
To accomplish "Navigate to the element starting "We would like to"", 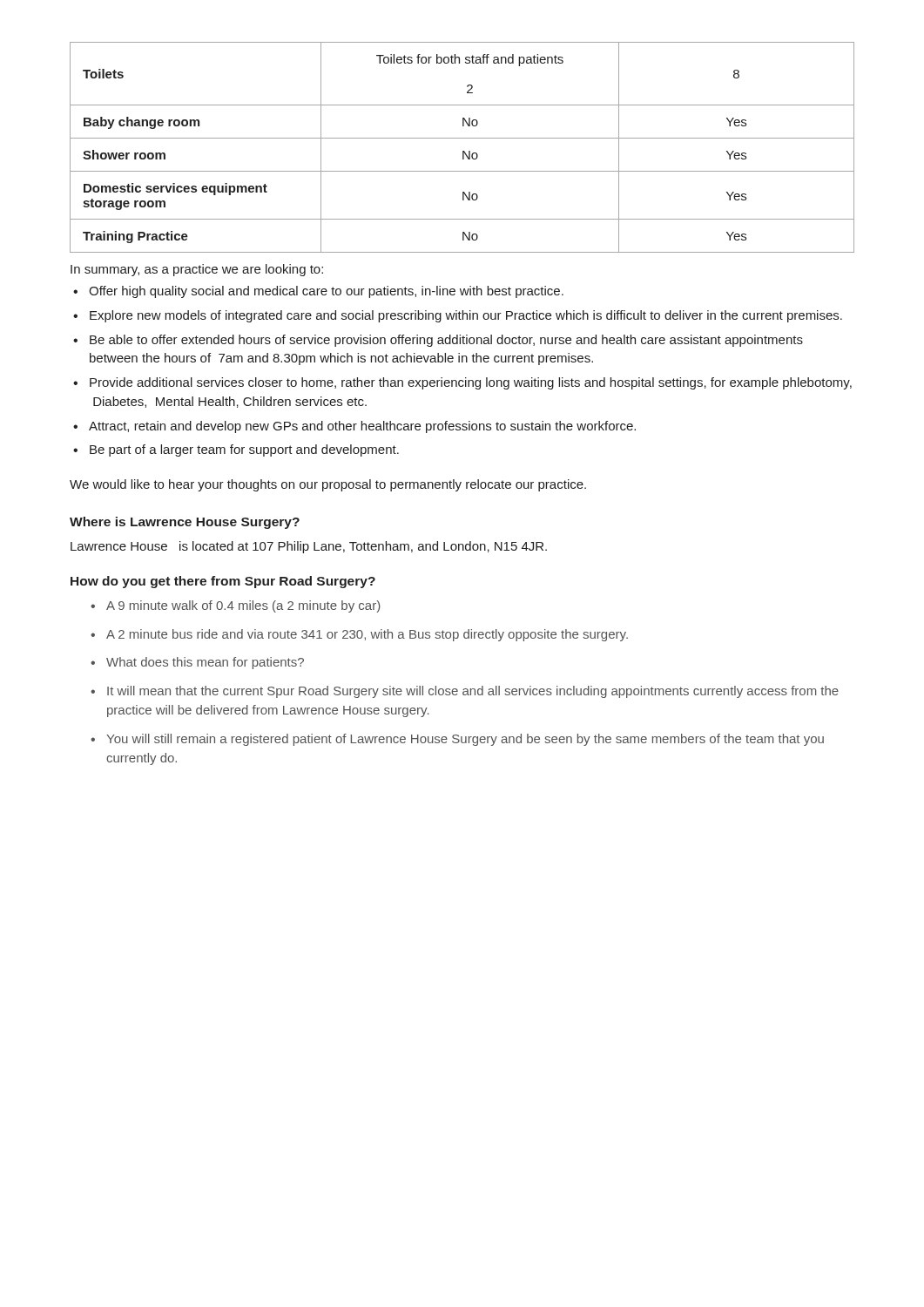I will [x=328, y=484].
